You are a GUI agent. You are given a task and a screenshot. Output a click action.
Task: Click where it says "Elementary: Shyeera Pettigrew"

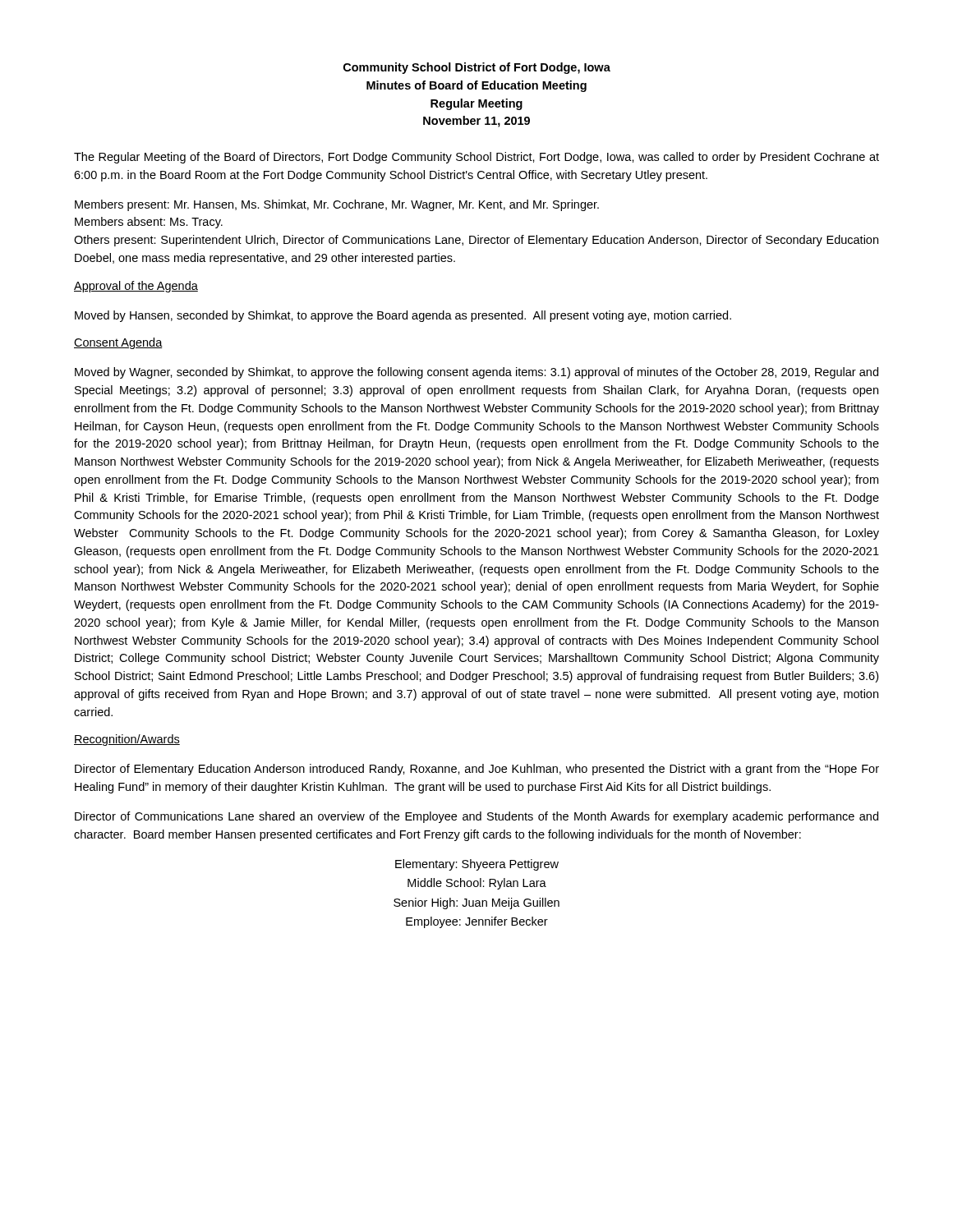(476, 864)
